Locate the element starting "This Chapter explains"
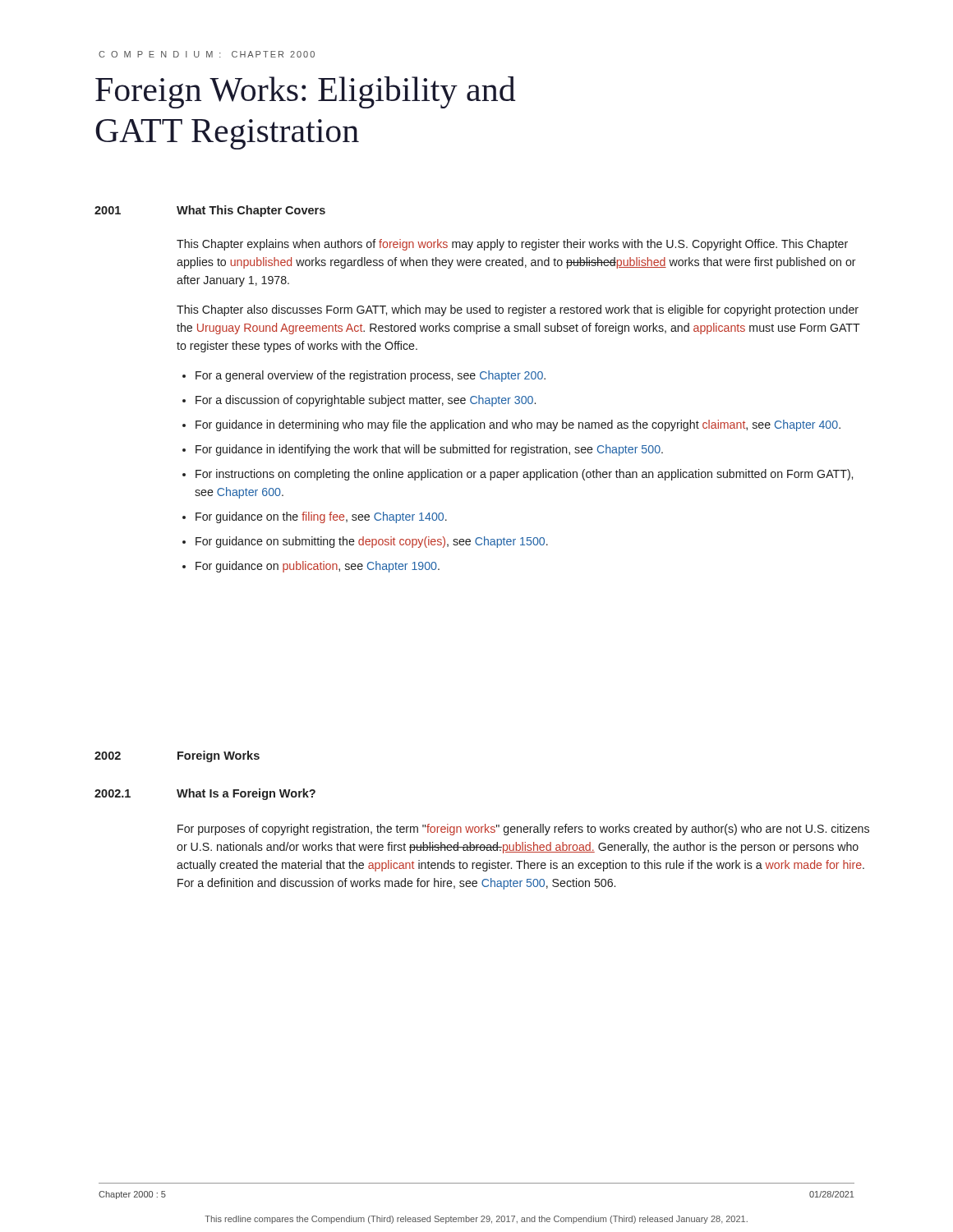This screenshot has width=953, height=1232. [x=516, y=262]
